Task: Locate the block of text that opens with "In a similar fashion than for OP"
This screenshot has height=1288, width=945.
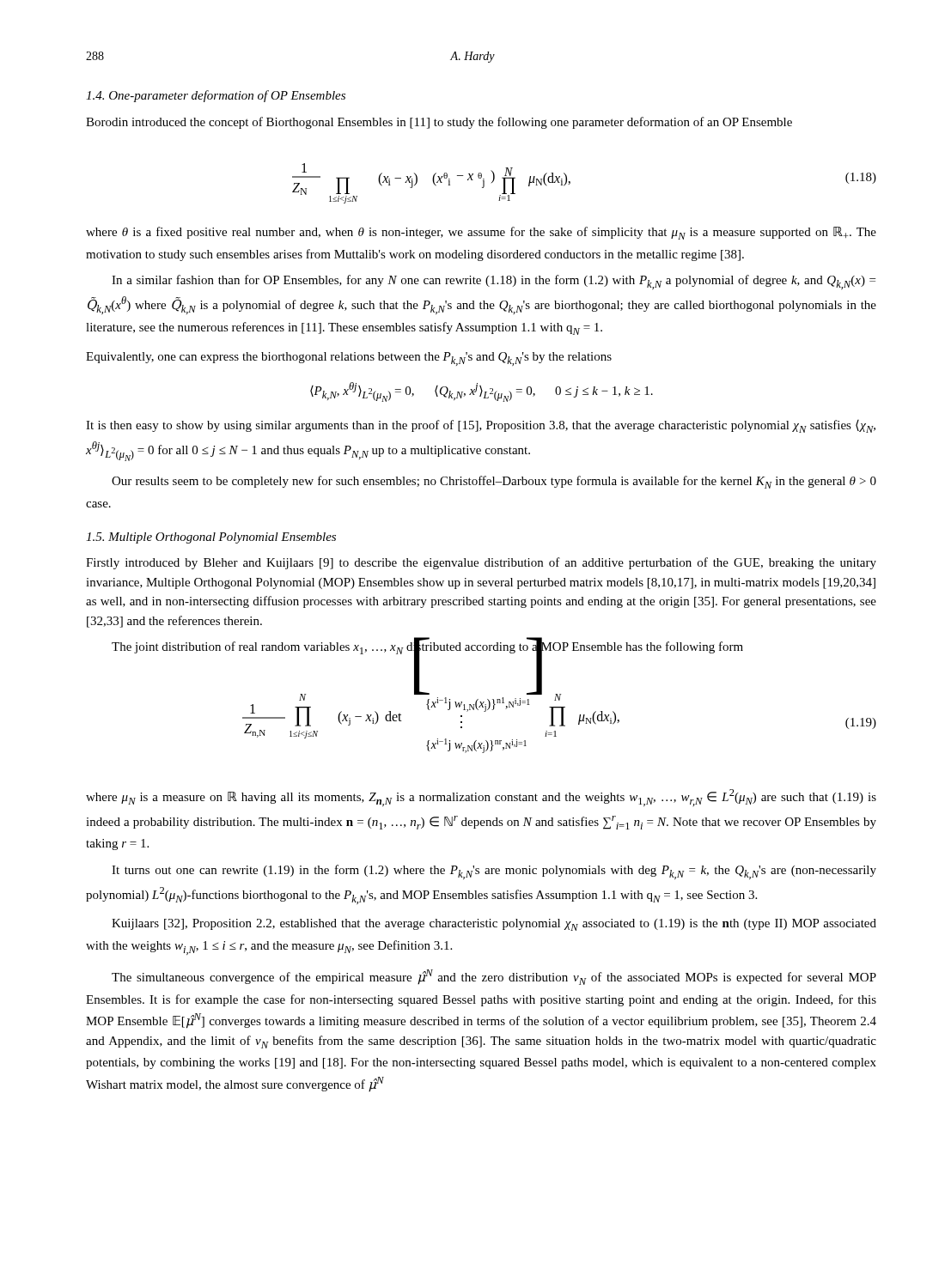Action: (481, 305)
